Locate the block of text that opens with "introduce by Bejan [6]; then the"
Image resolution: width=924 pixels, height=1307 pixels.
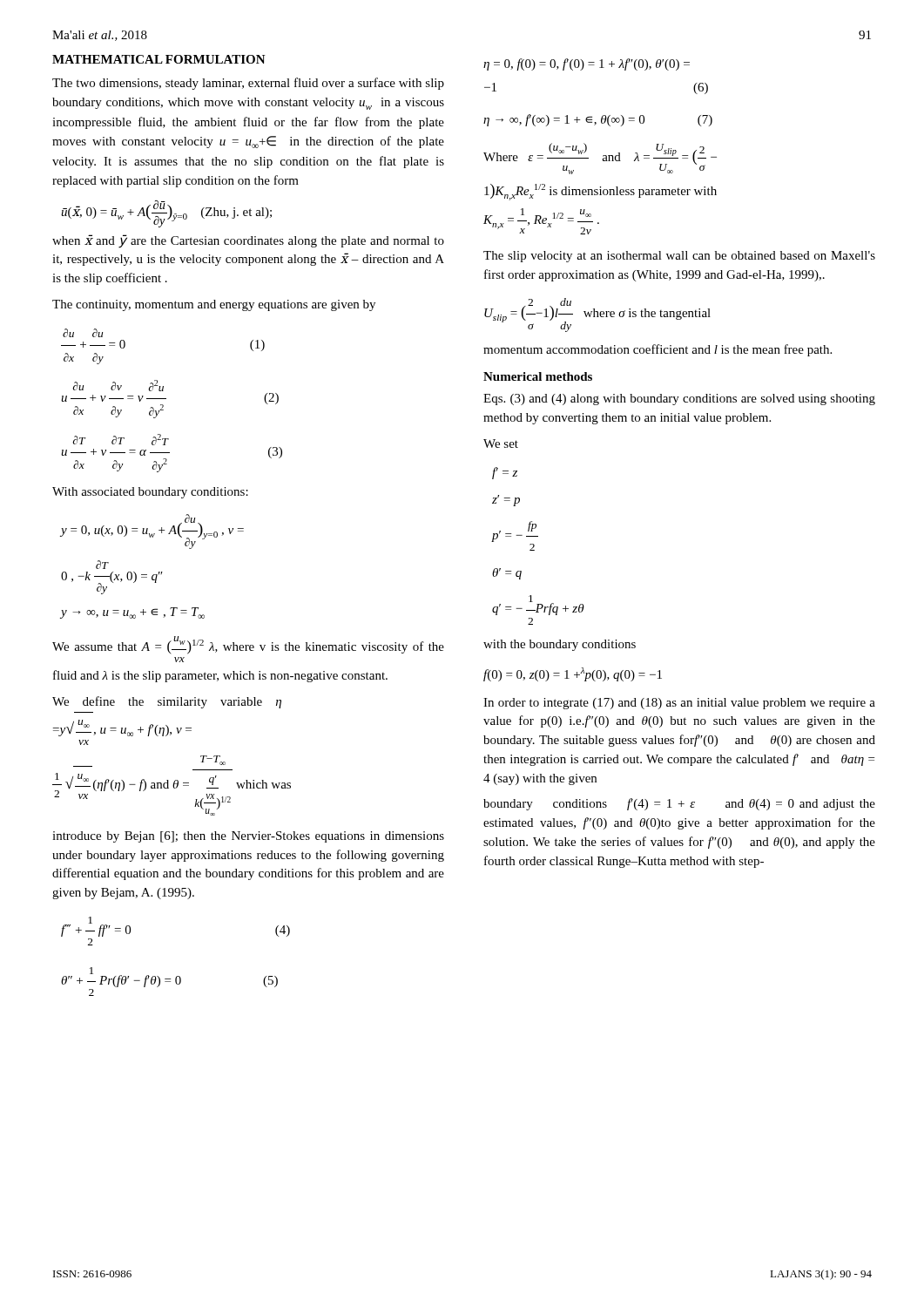[248, 864]
